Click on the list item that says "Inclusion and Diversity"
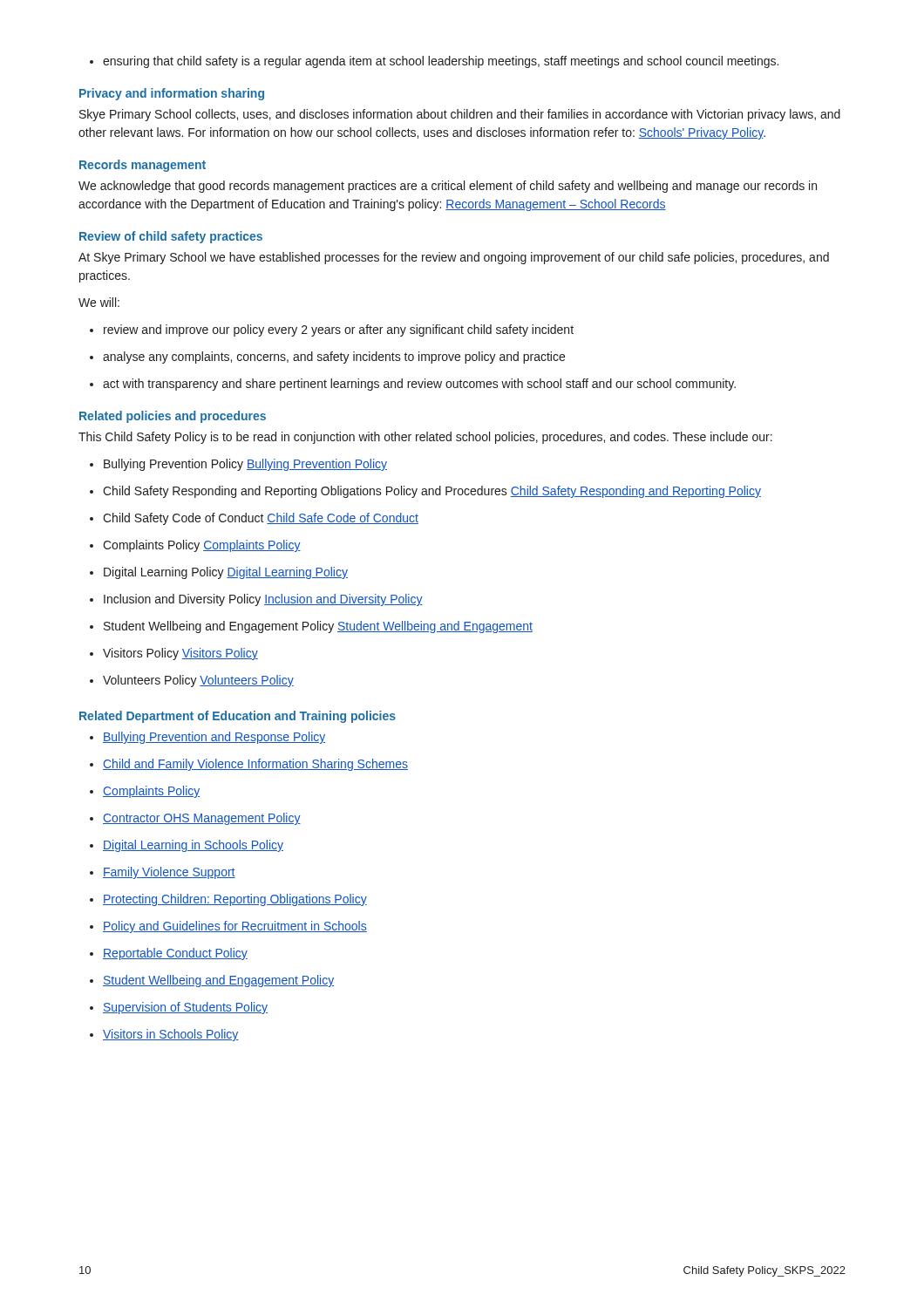Screen dimensions: 1308x924 (x=256, y=600)
